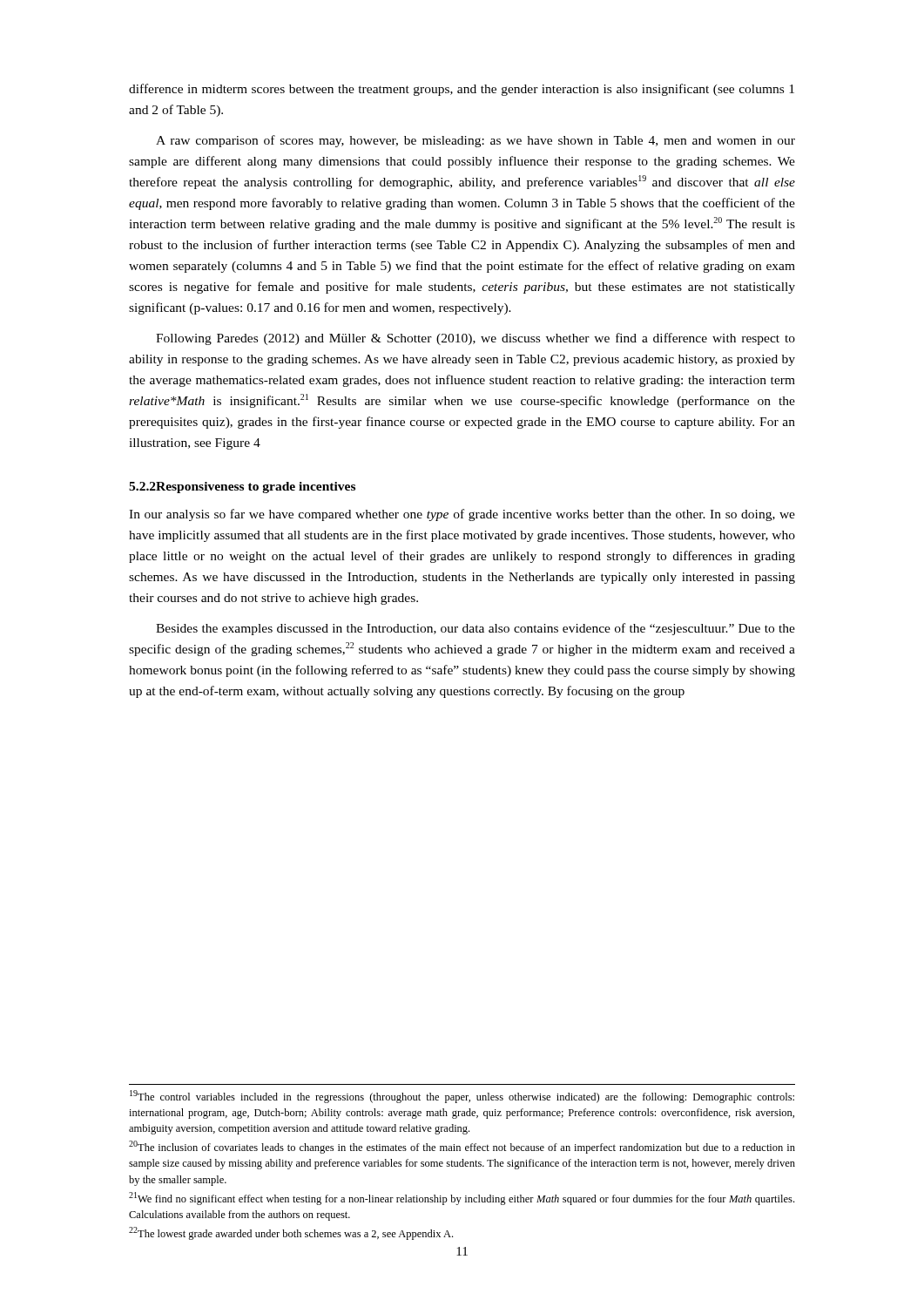The height and width of the screenshot is (1307, 924).
Task: Find the block on this page that starts "21We find no significant effect"
Action: coord(462,1206)
